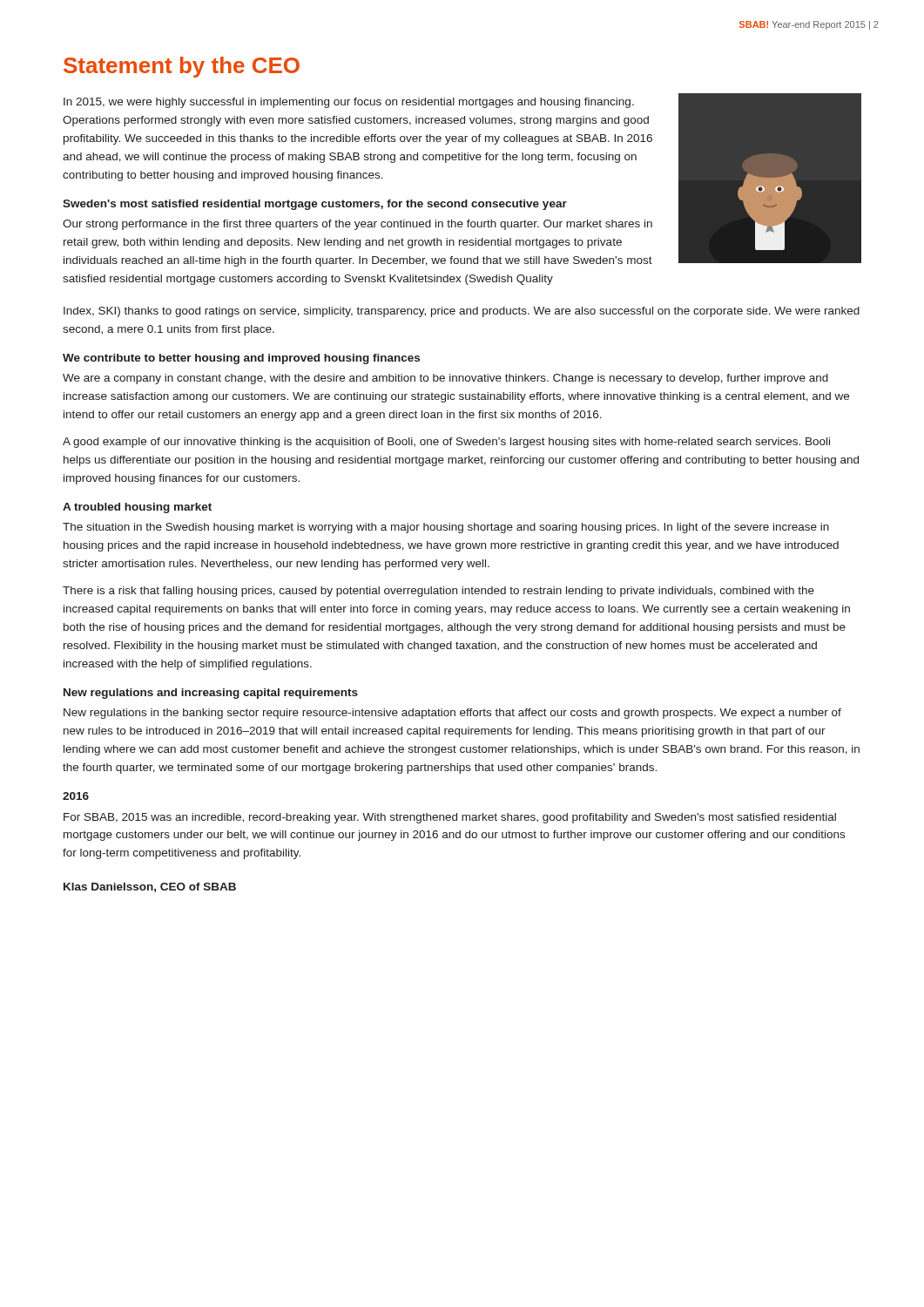924x1307 pixels.
Task: Click on the block starting "Statement by the CEO"
Action: [x=182, y=65]
